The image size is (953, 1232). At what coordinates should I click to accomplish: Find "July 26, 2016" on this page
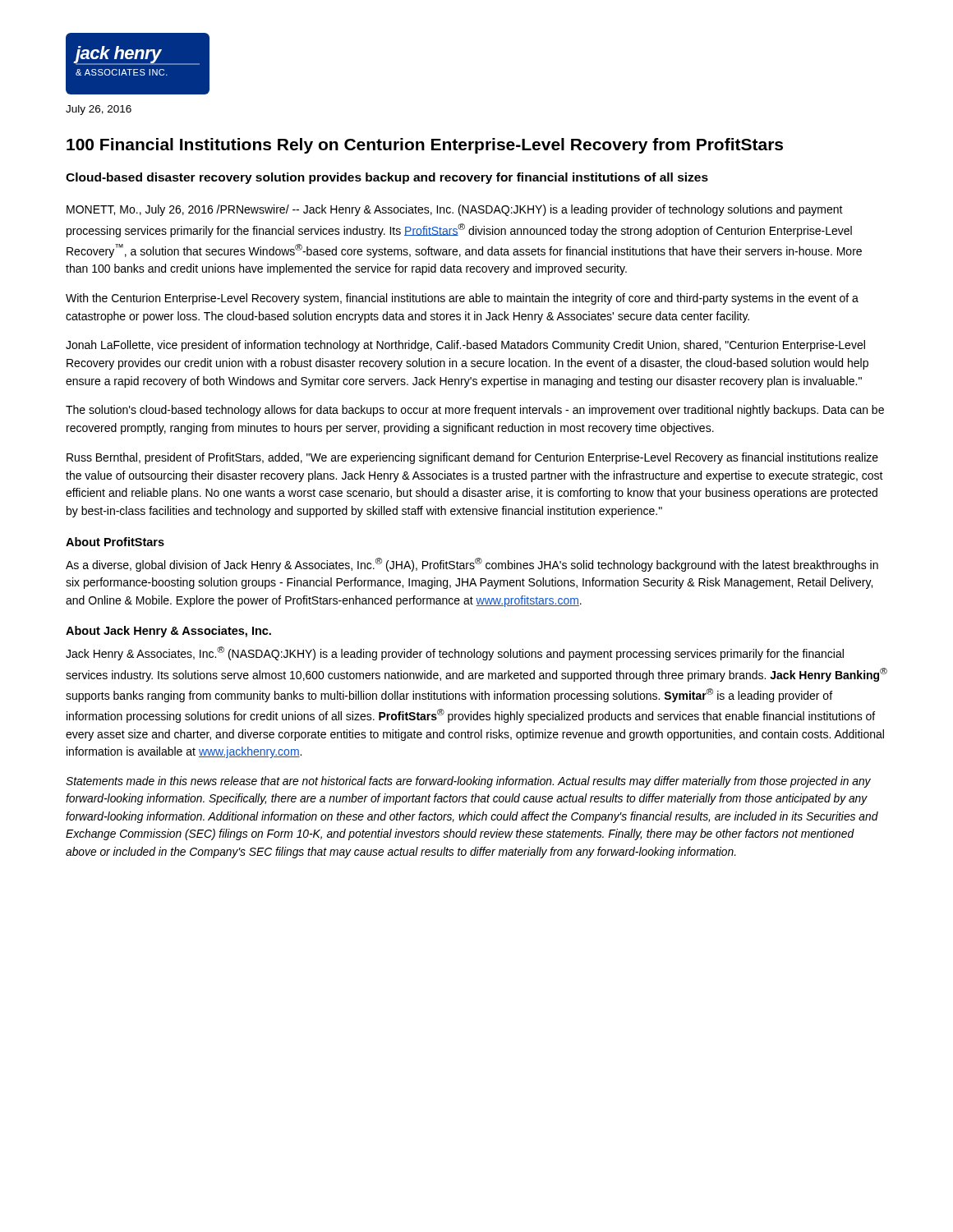click(99, 109)
